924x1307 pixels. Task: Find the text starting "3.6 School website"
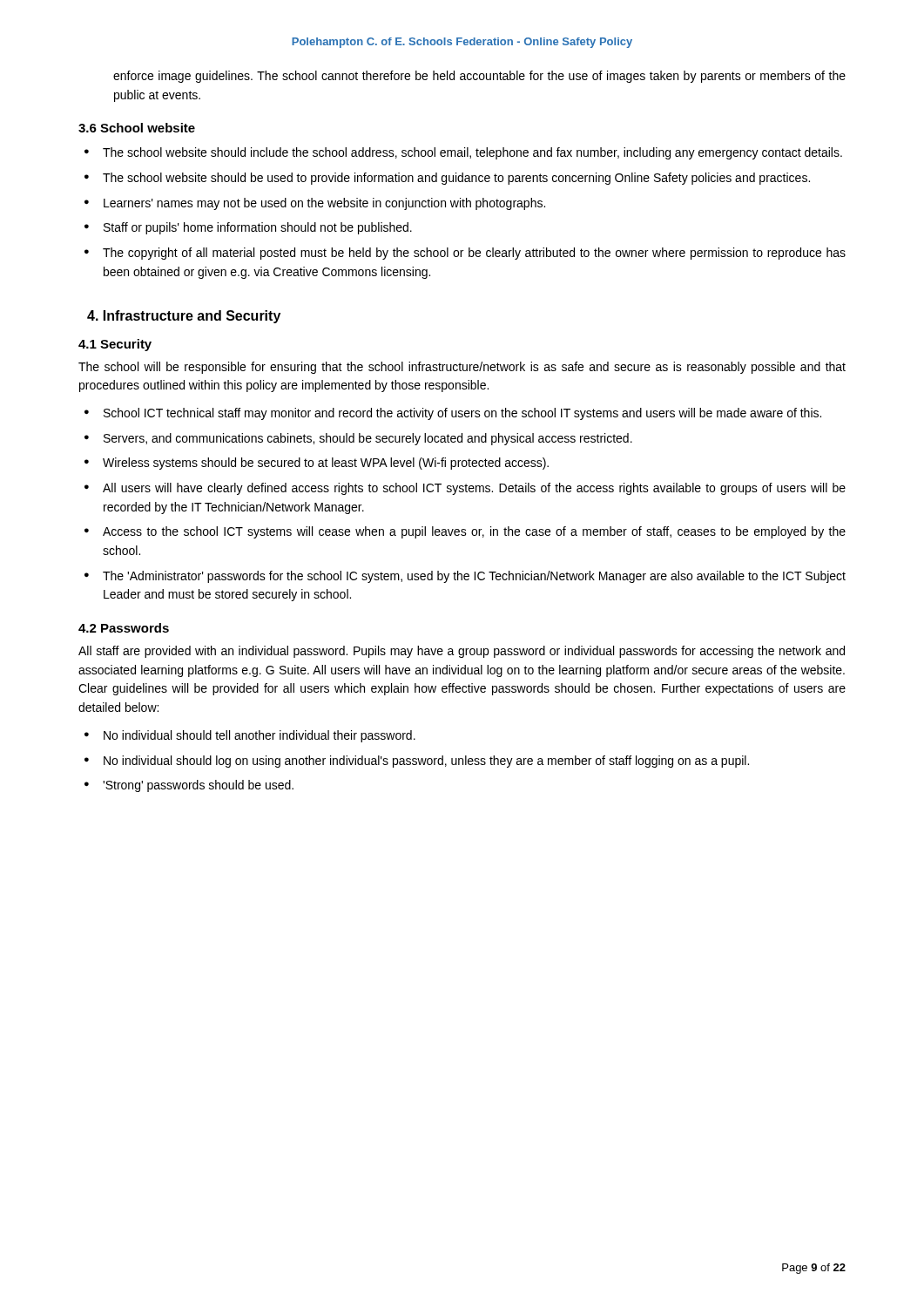[x=137, y=128]
